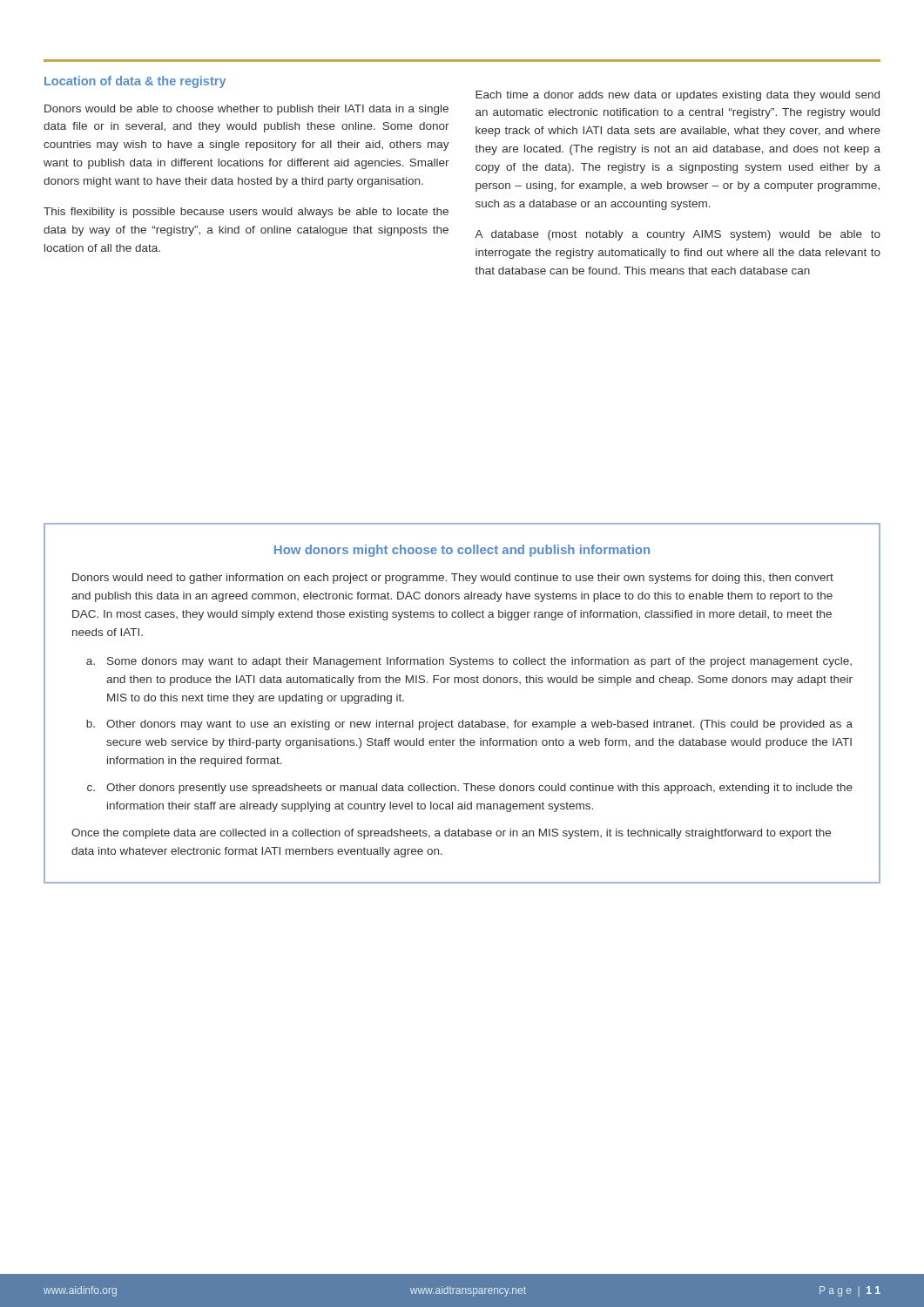Where is the passage that starts "Donors would be able"?
Viewport: 924px width, 1307px height.
(246, 145)
